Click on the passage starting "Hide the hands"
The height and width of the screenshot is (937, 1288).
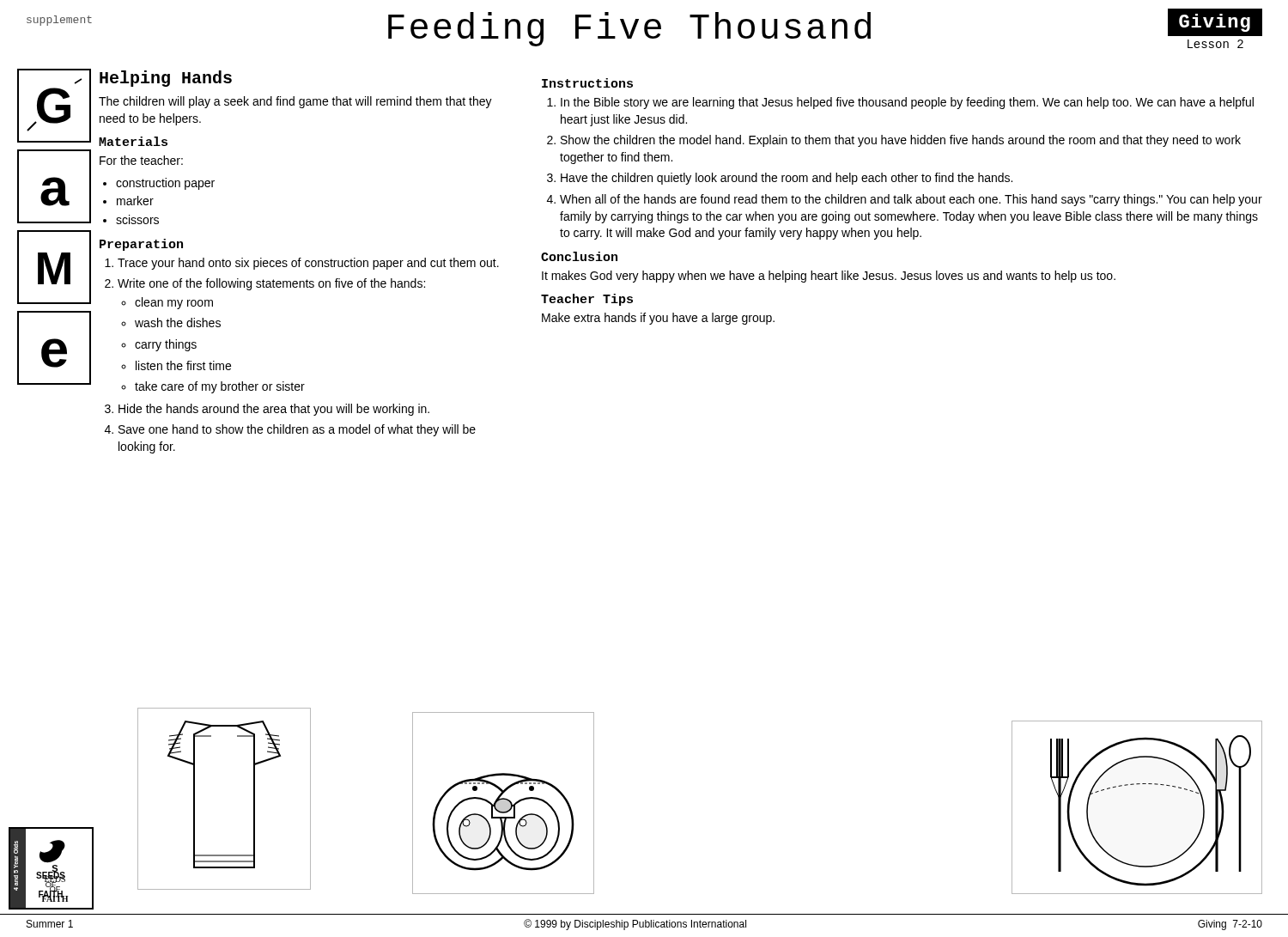coord(274,409)
